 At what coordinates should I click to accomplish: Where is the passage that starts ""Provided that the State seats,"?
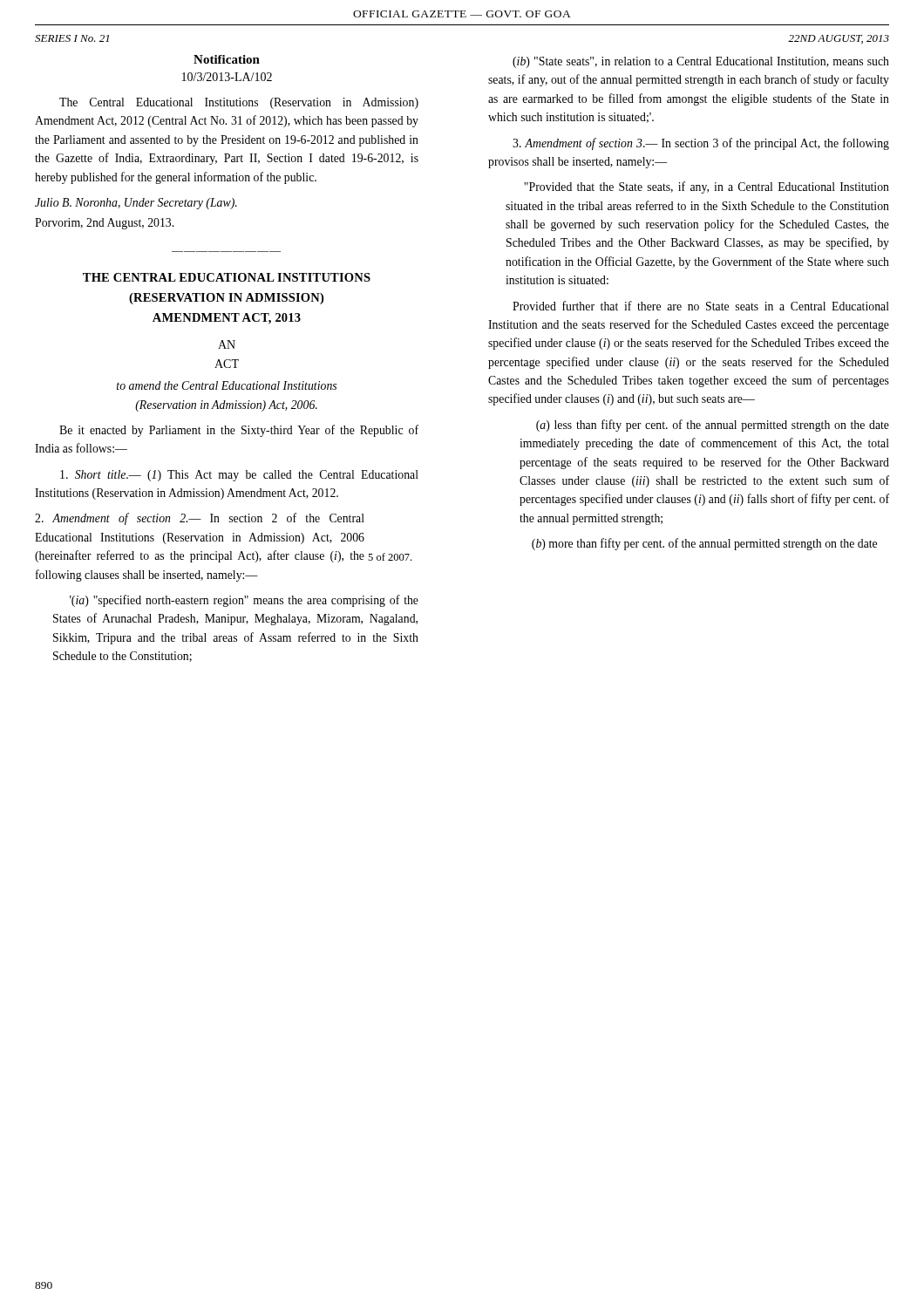(697, 234)
